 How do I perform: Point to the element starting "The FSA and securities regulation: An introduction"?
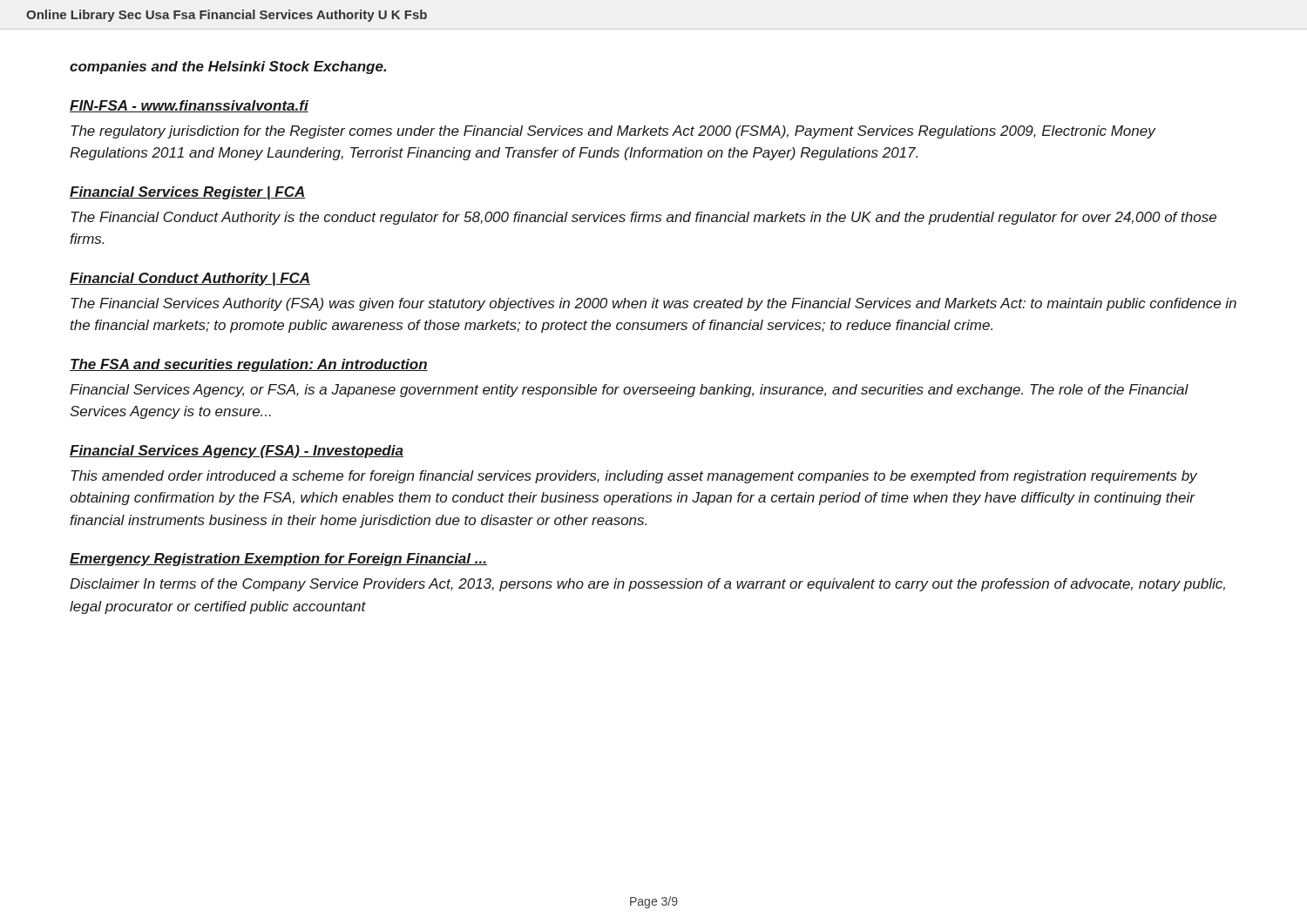[249, 364]
